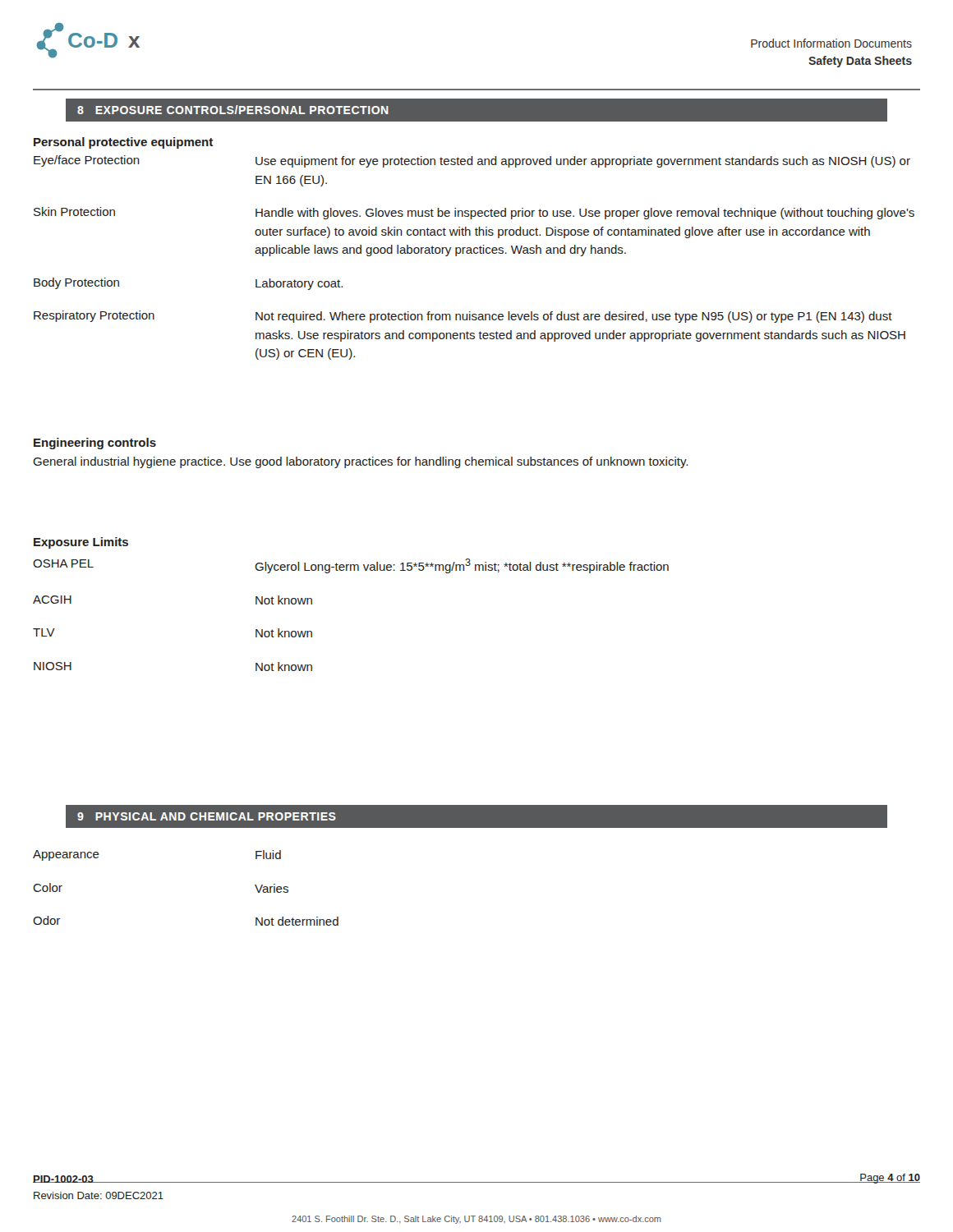
Task: Select the text block starting "Odor Not determined"
Action: point(49,920)
